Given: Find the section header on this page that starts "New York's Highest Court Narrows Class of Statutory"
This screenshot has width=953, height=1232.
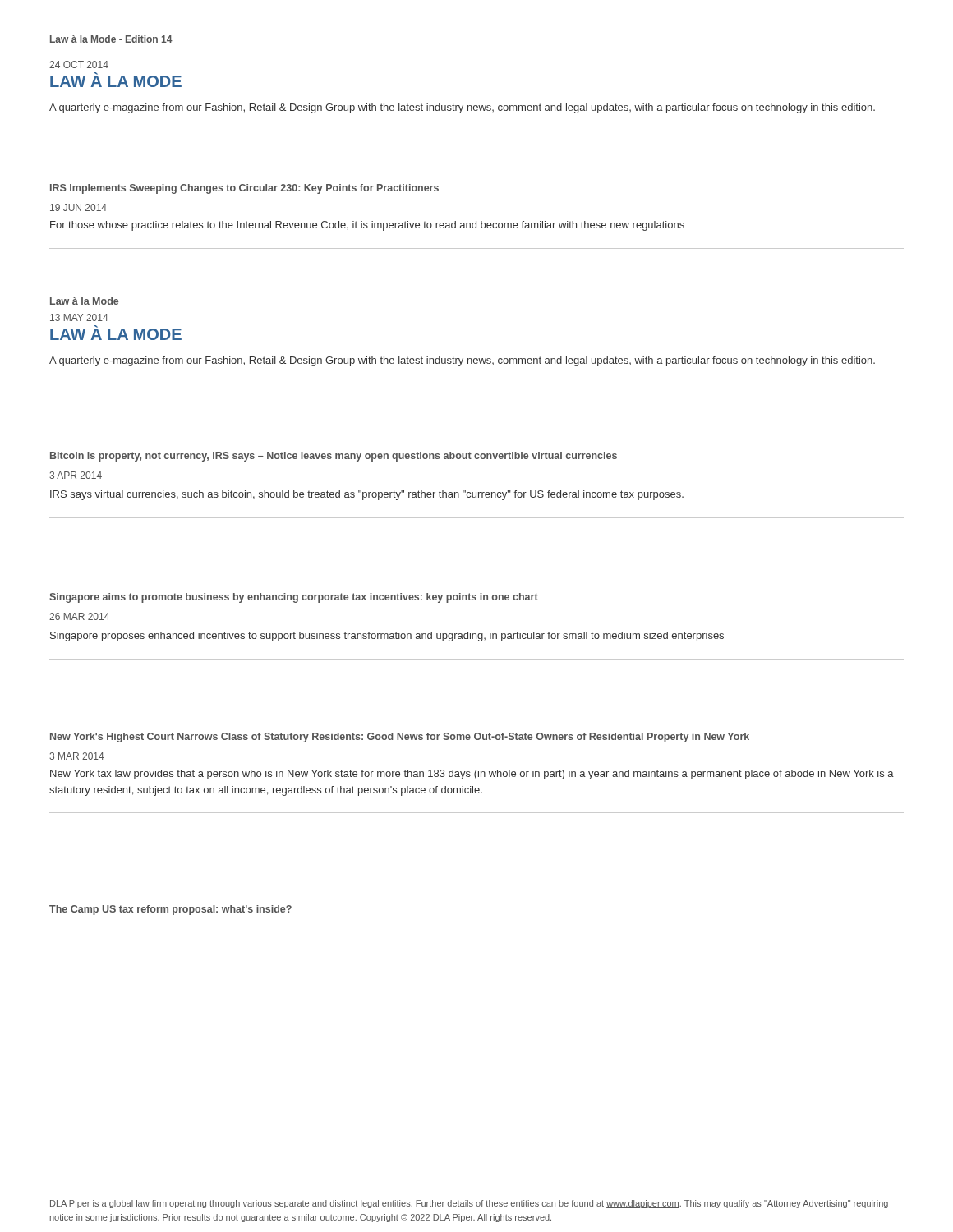Looking at the screenshot, I should (399, 737).
